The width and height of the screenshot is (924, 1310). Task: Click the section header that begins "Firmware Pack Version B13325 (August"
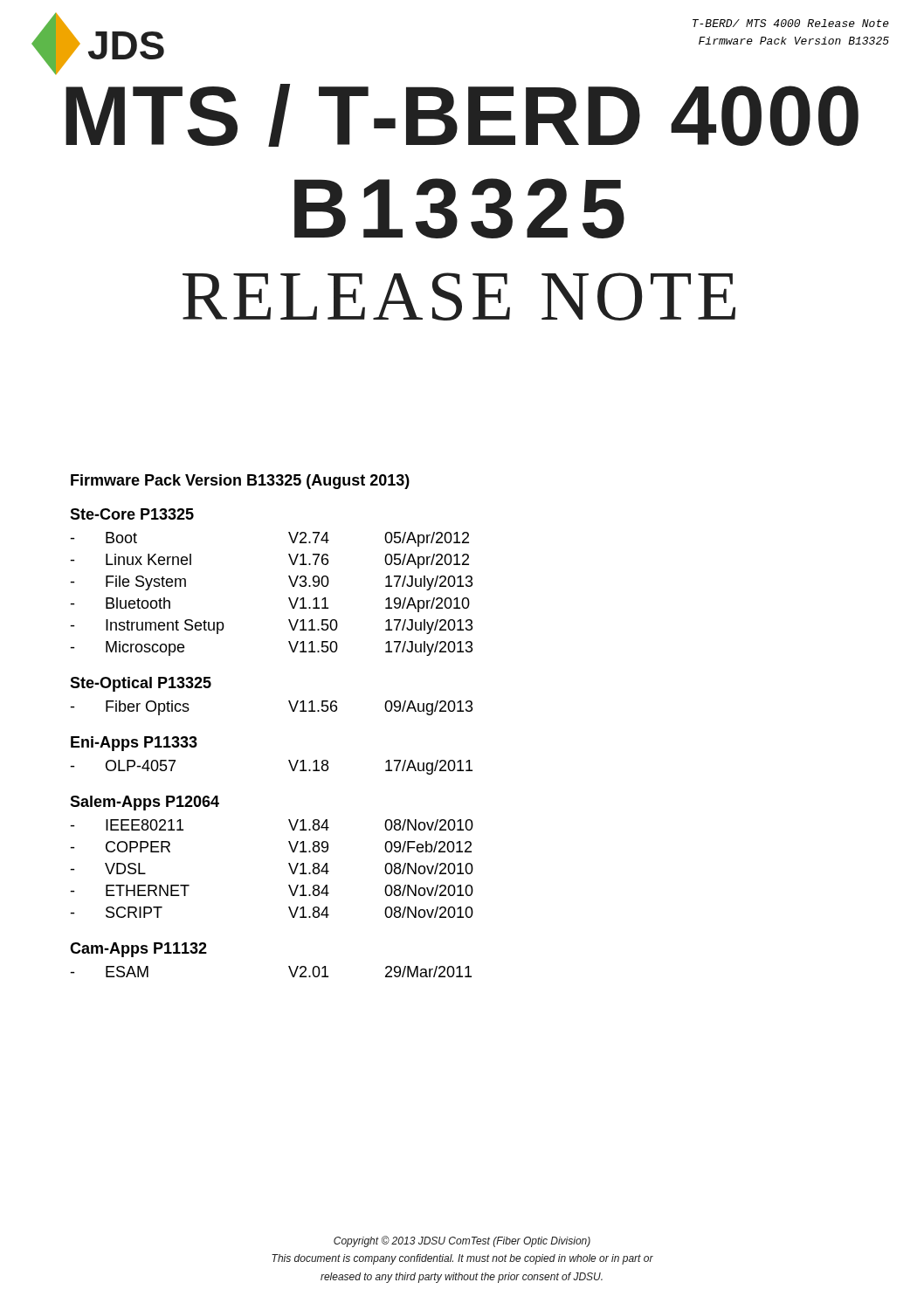click(x=240, y=480)
